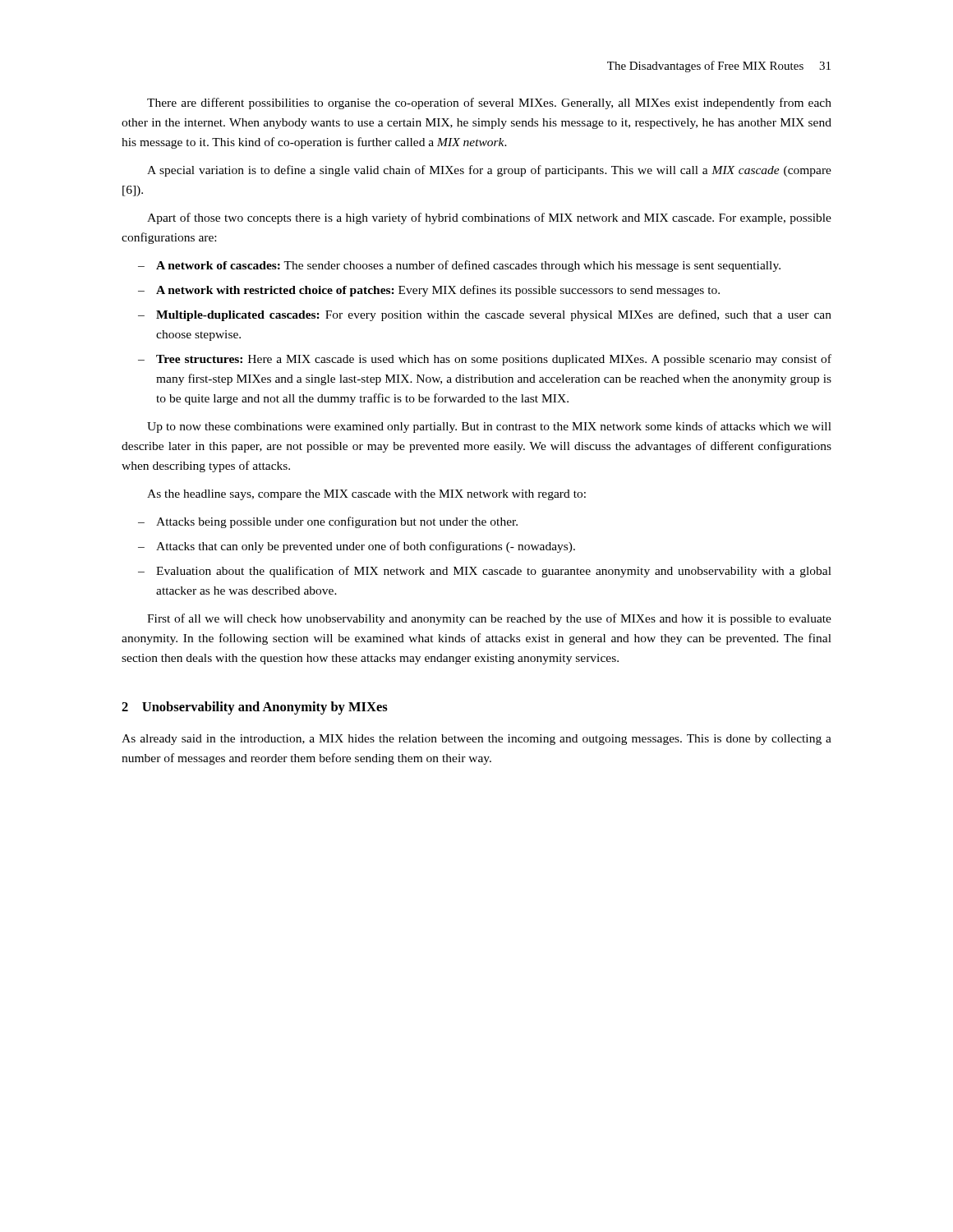Find the block on this page that starts "Up to now these combinations were examined only"
The width and height of the screenshot is (953, 1232).
click(x=476, y=446)
